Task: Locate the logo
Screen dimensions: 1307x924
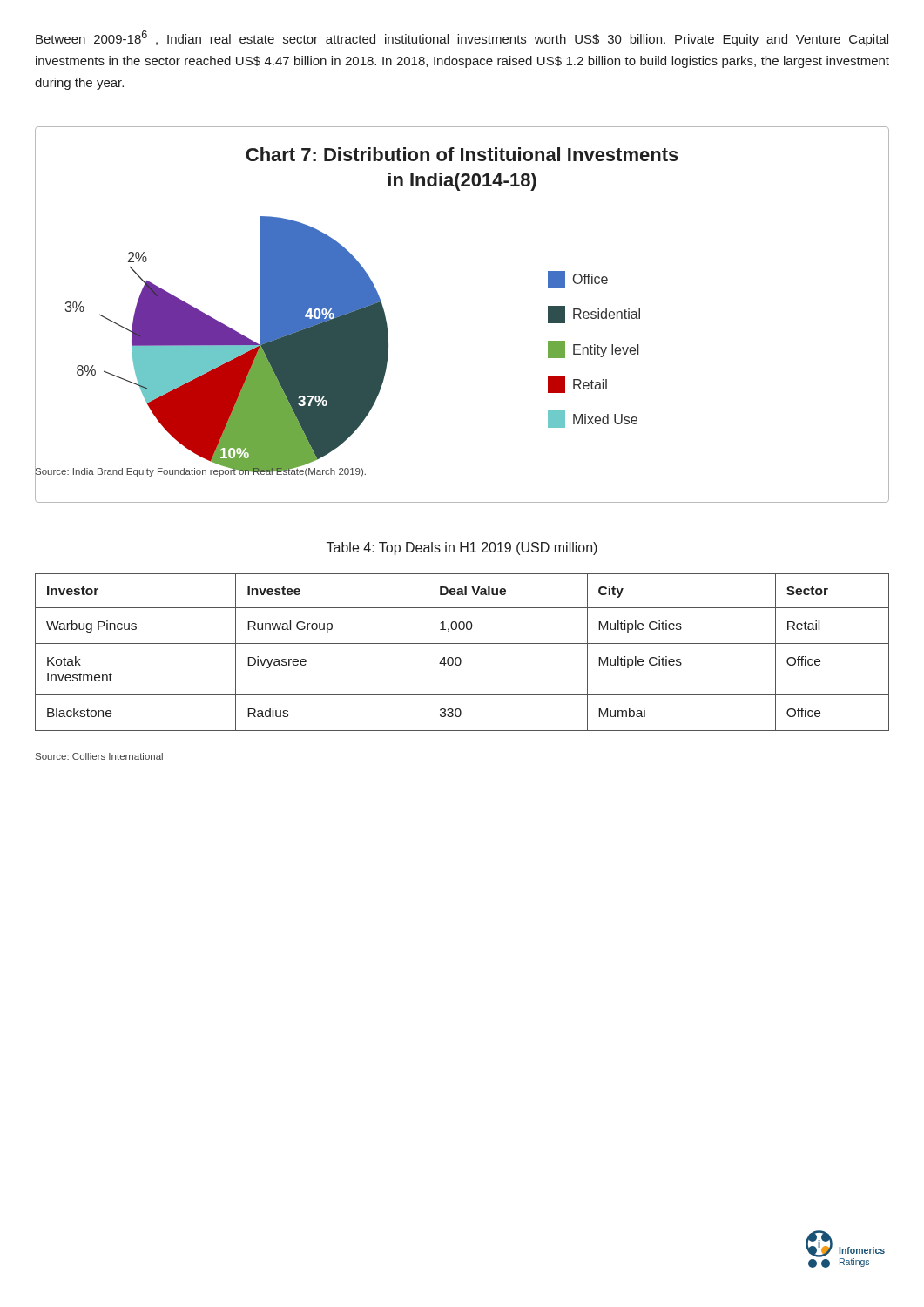Action: [x=843, y=1253]
